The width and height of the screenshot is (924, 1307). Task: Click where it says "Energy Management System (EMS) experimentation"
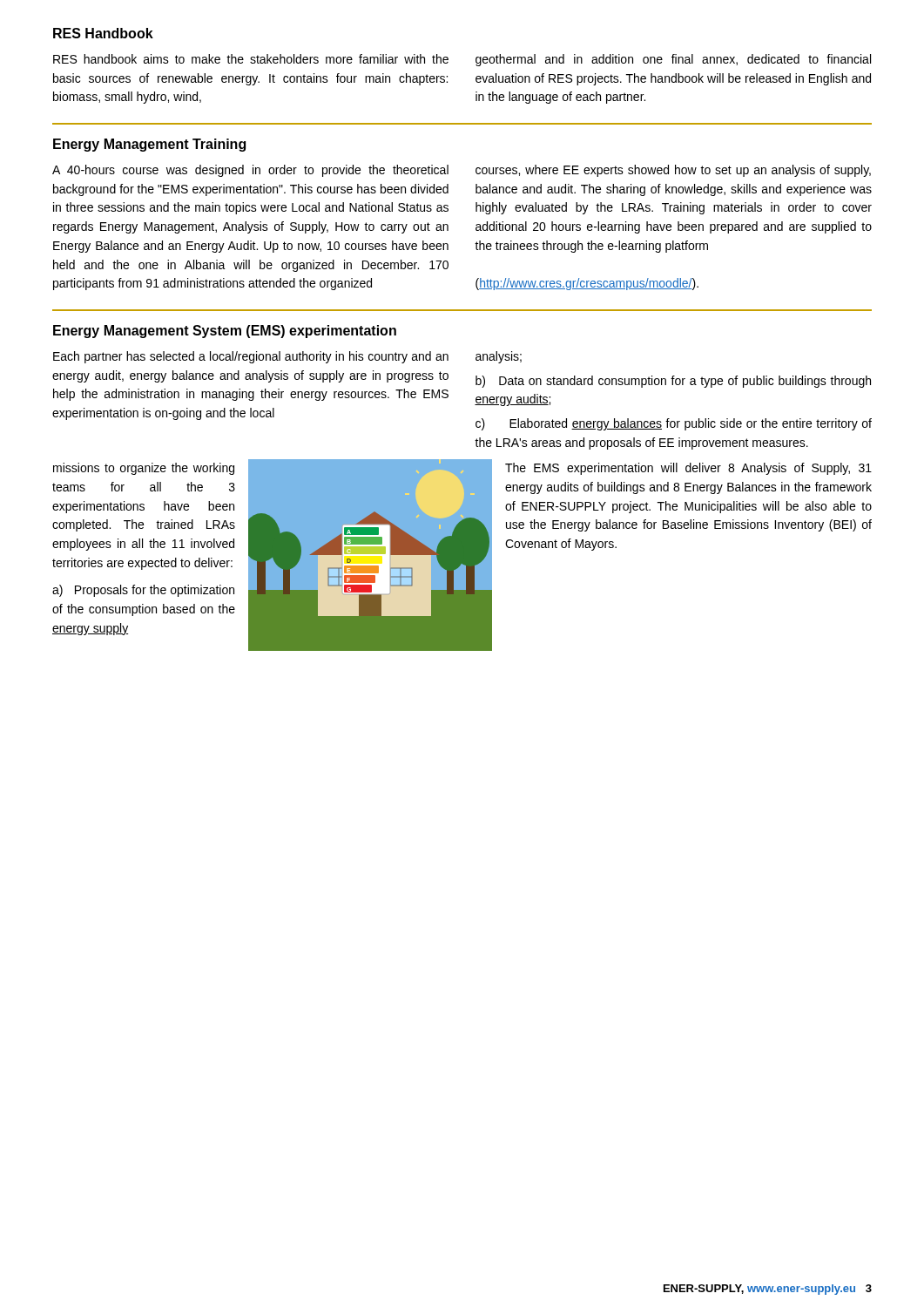[x=225, y=331]
